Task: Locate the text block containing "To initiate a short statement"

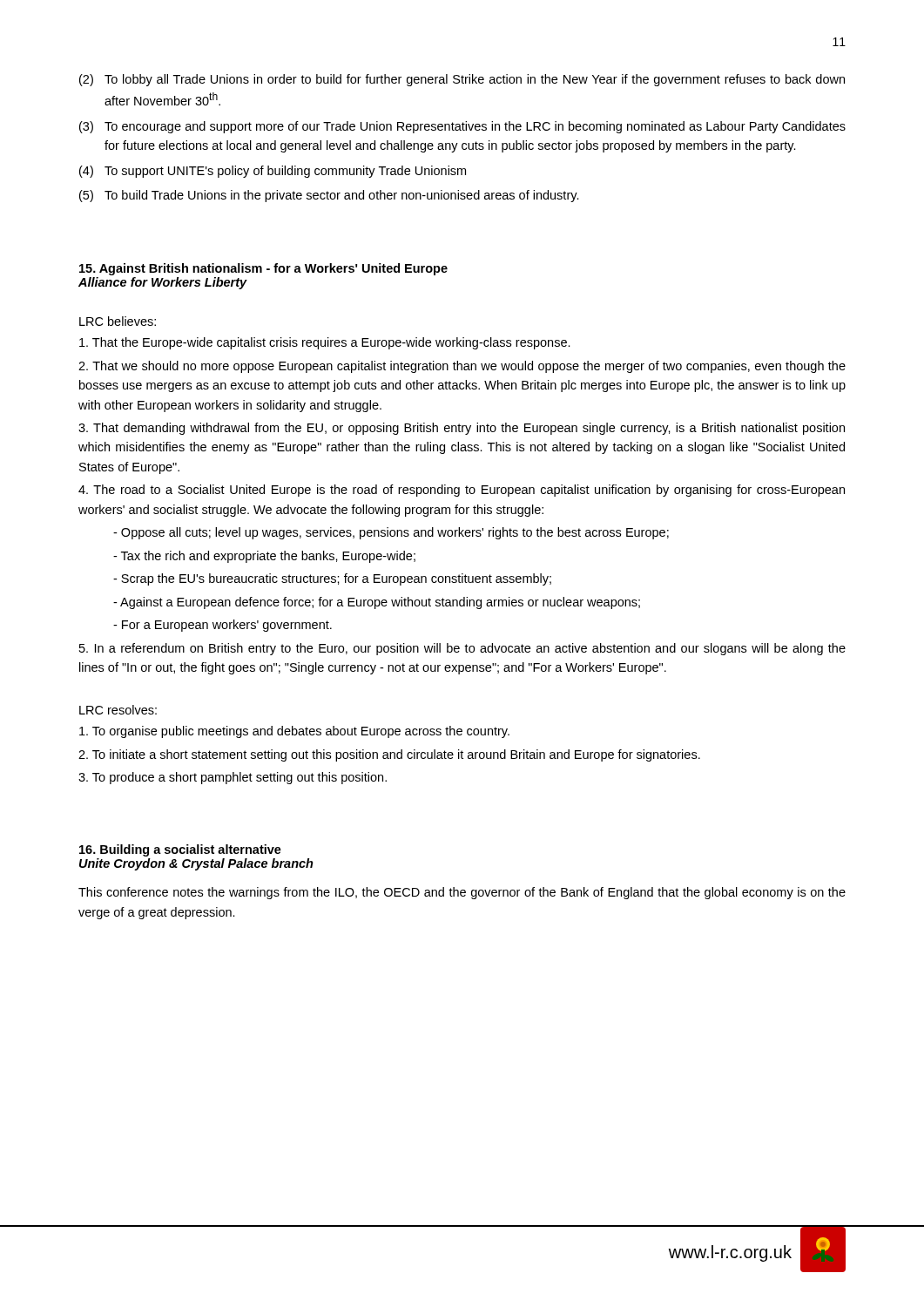Action: [x=390, y=754]
